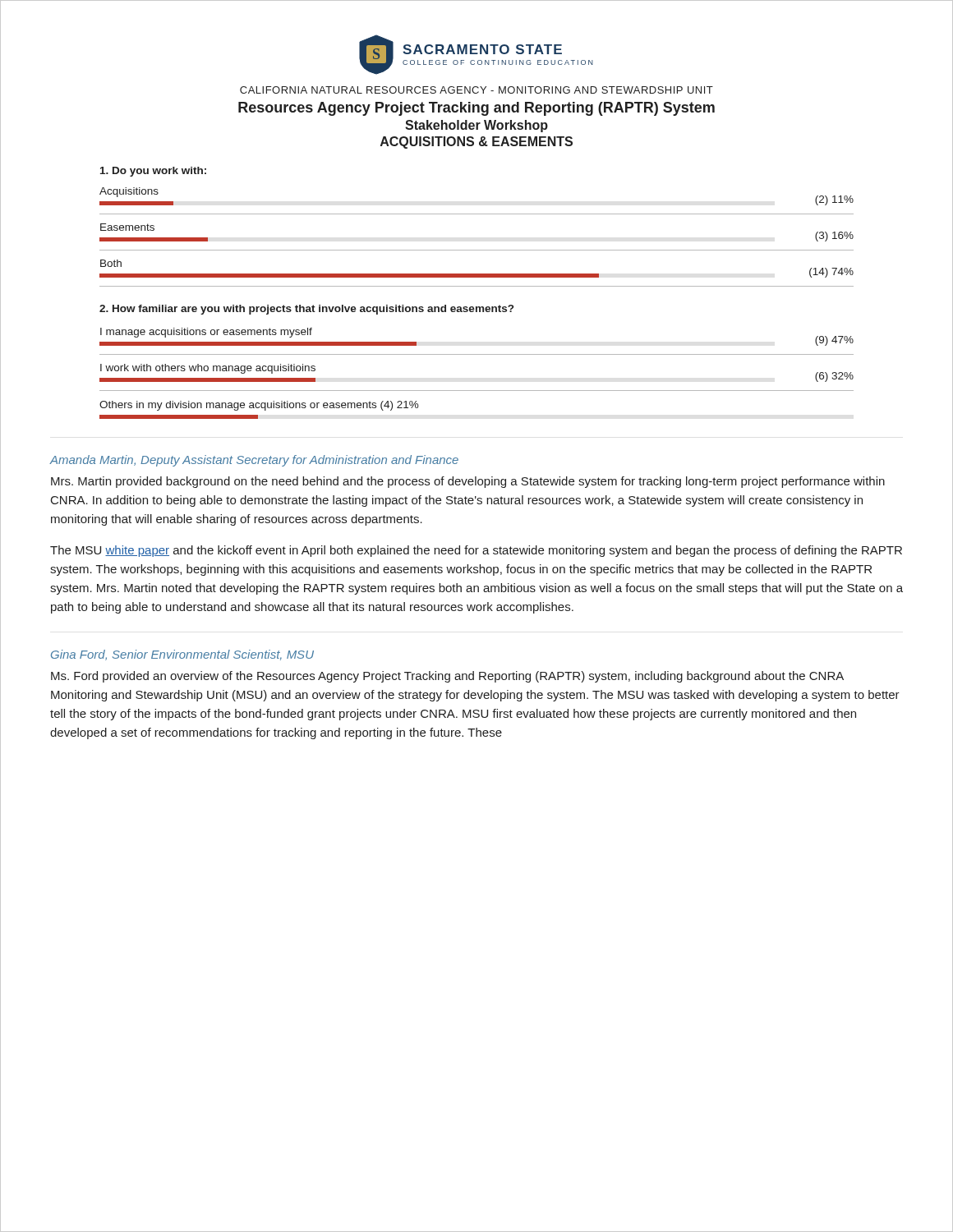This screenshot has height=1232, width=953.
Task: Where is the passage that starts "The MSU white paper"?
Action: click(x=476, y=578)
